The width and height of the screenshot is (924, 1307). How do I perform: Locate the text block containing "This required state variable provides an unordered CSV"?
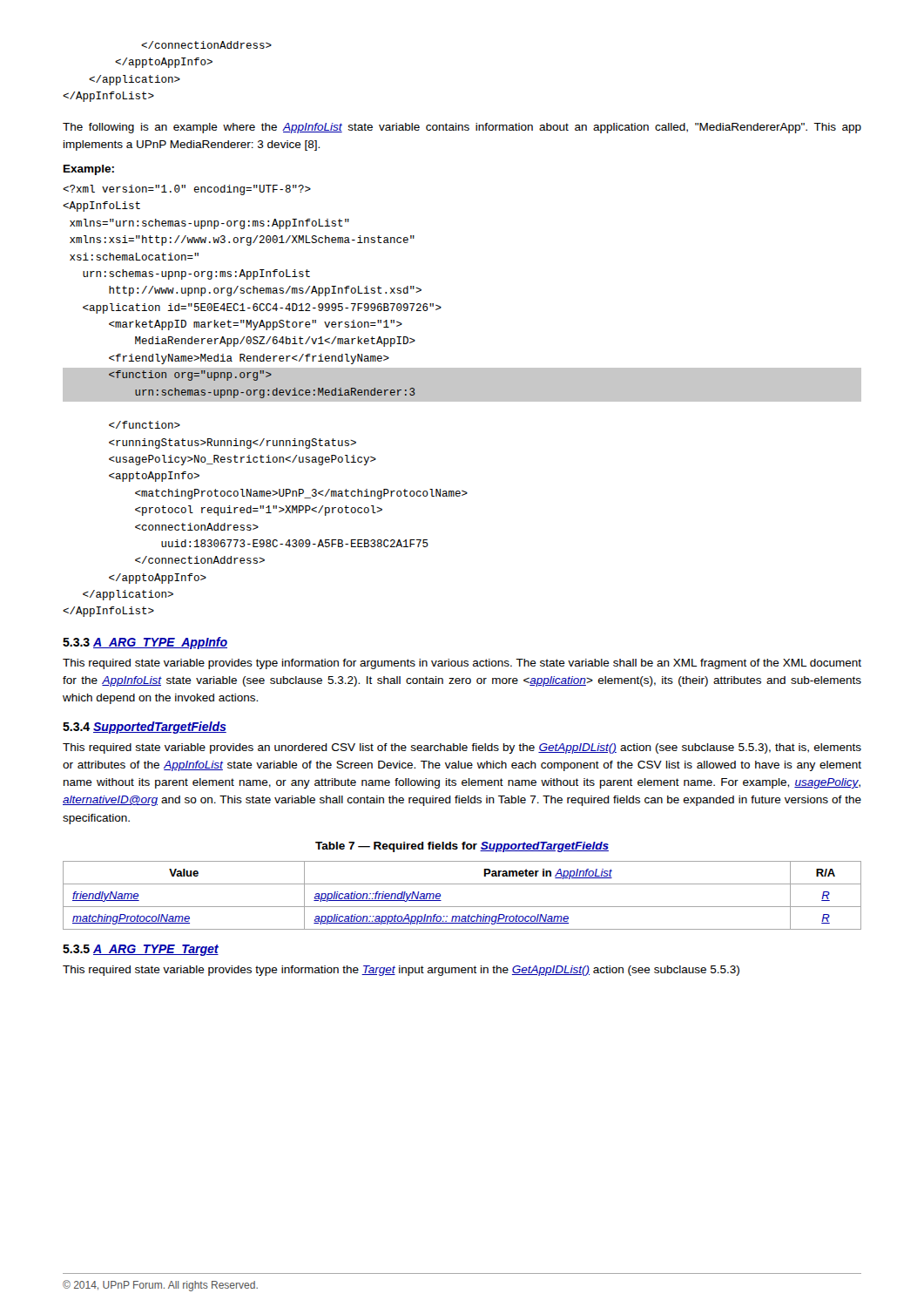point(462,782)
